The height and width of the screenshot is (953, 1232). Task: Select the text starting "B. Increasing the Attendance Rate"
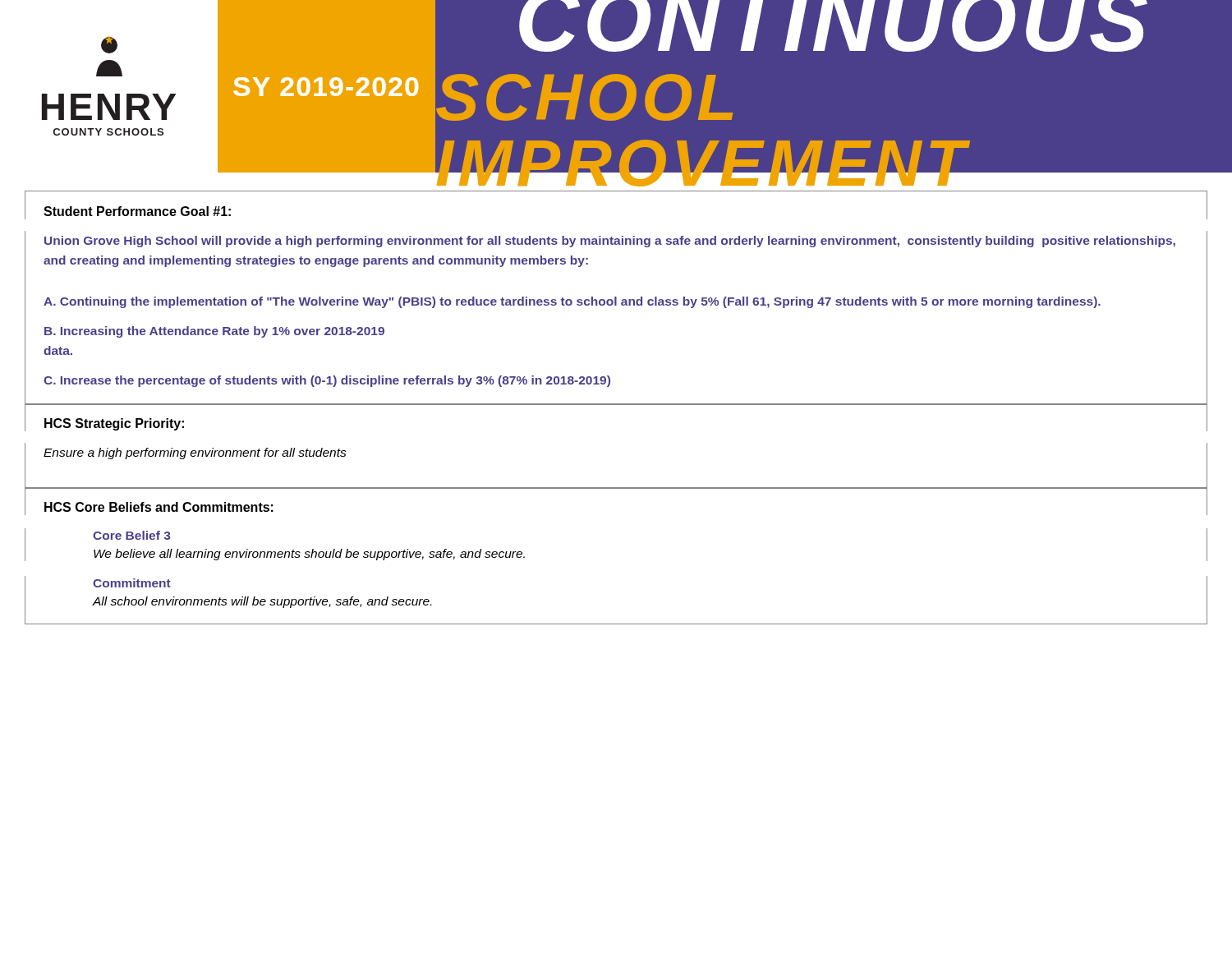point(214,332)
